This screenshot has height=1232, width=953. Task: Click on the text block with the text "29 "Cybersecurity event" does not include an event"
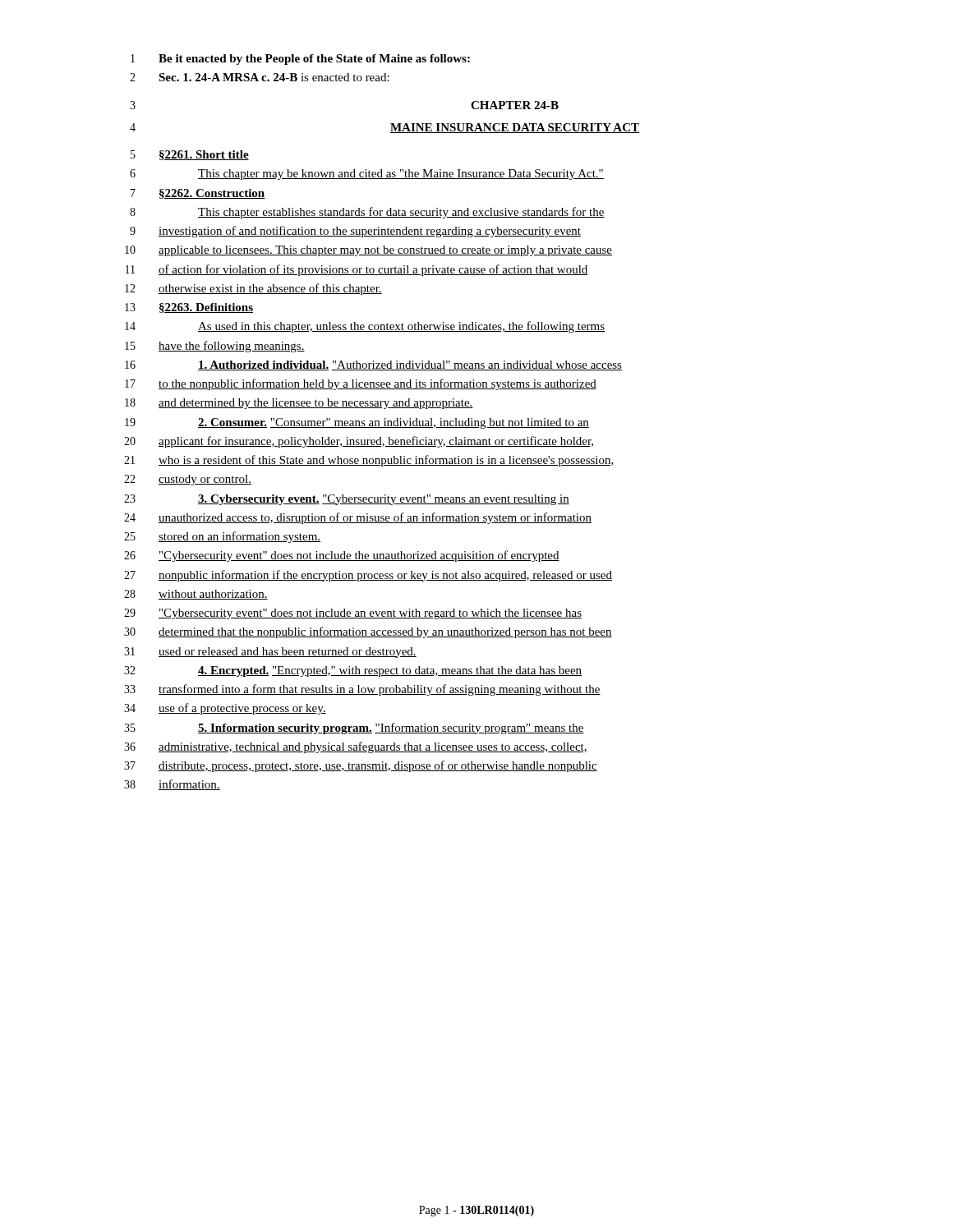(485, 632)
